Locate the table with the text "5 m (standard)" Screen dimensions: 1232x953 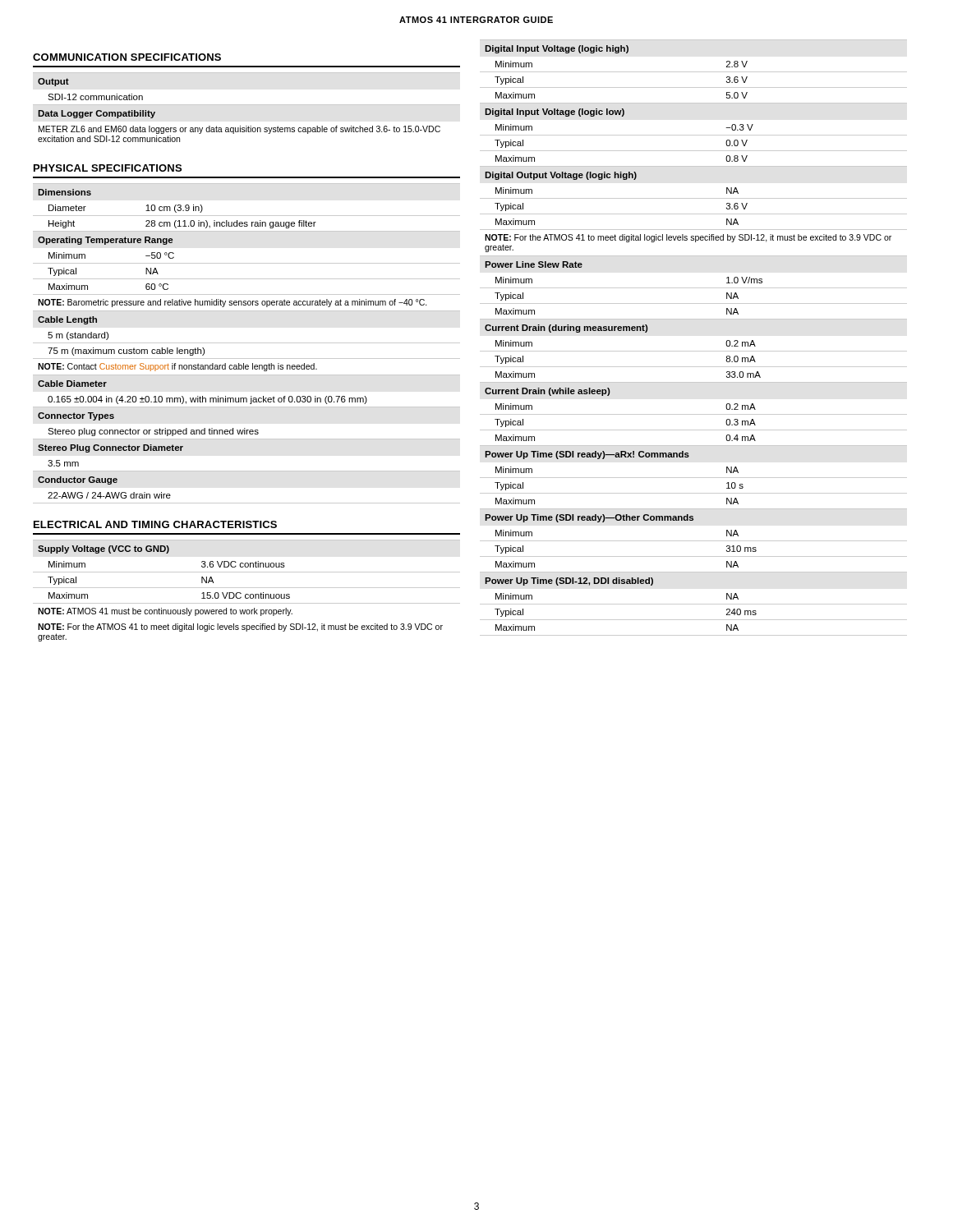point(246,343)
